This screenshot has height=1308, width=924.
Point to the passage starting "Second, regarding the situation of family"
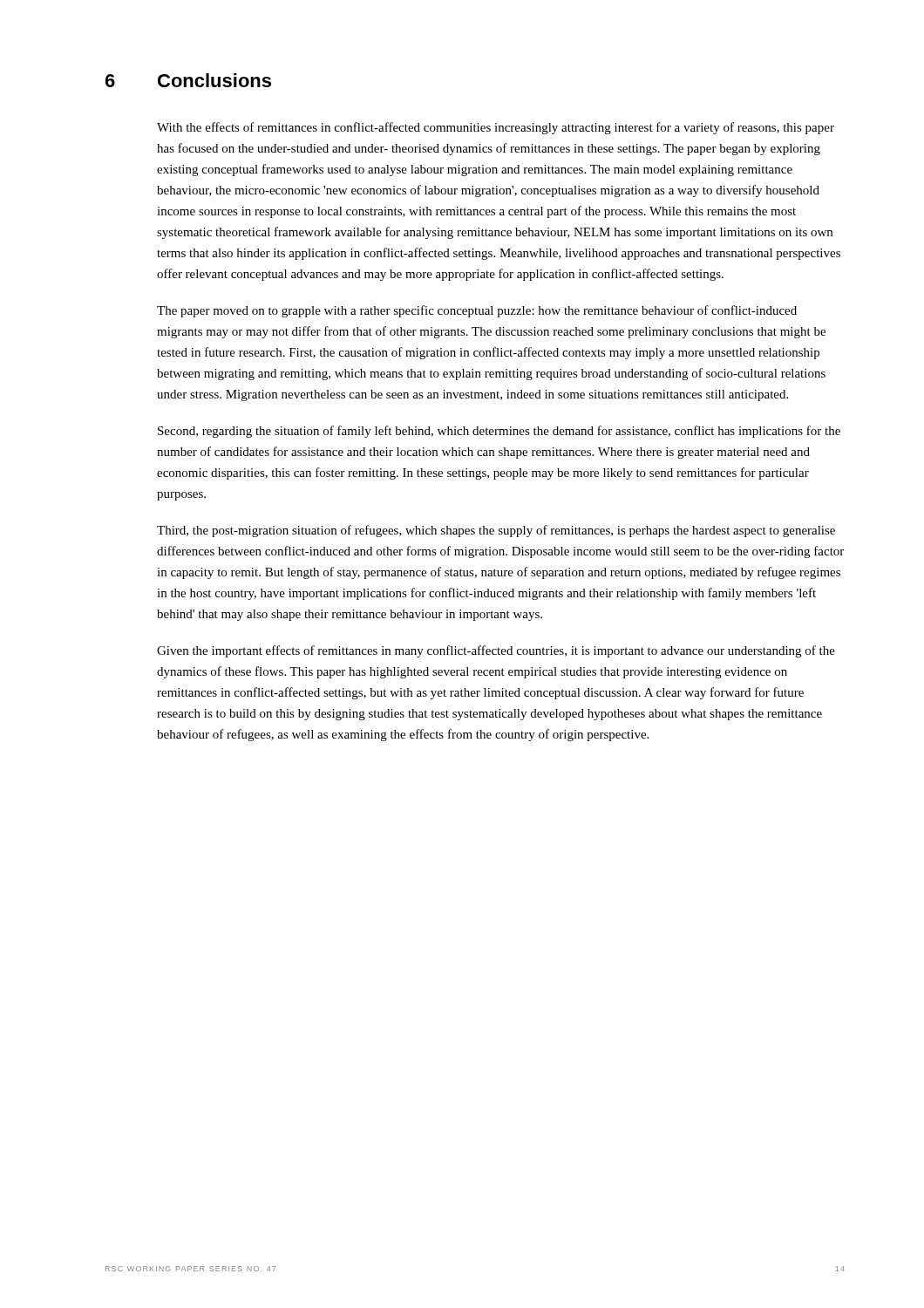(499, 462)
